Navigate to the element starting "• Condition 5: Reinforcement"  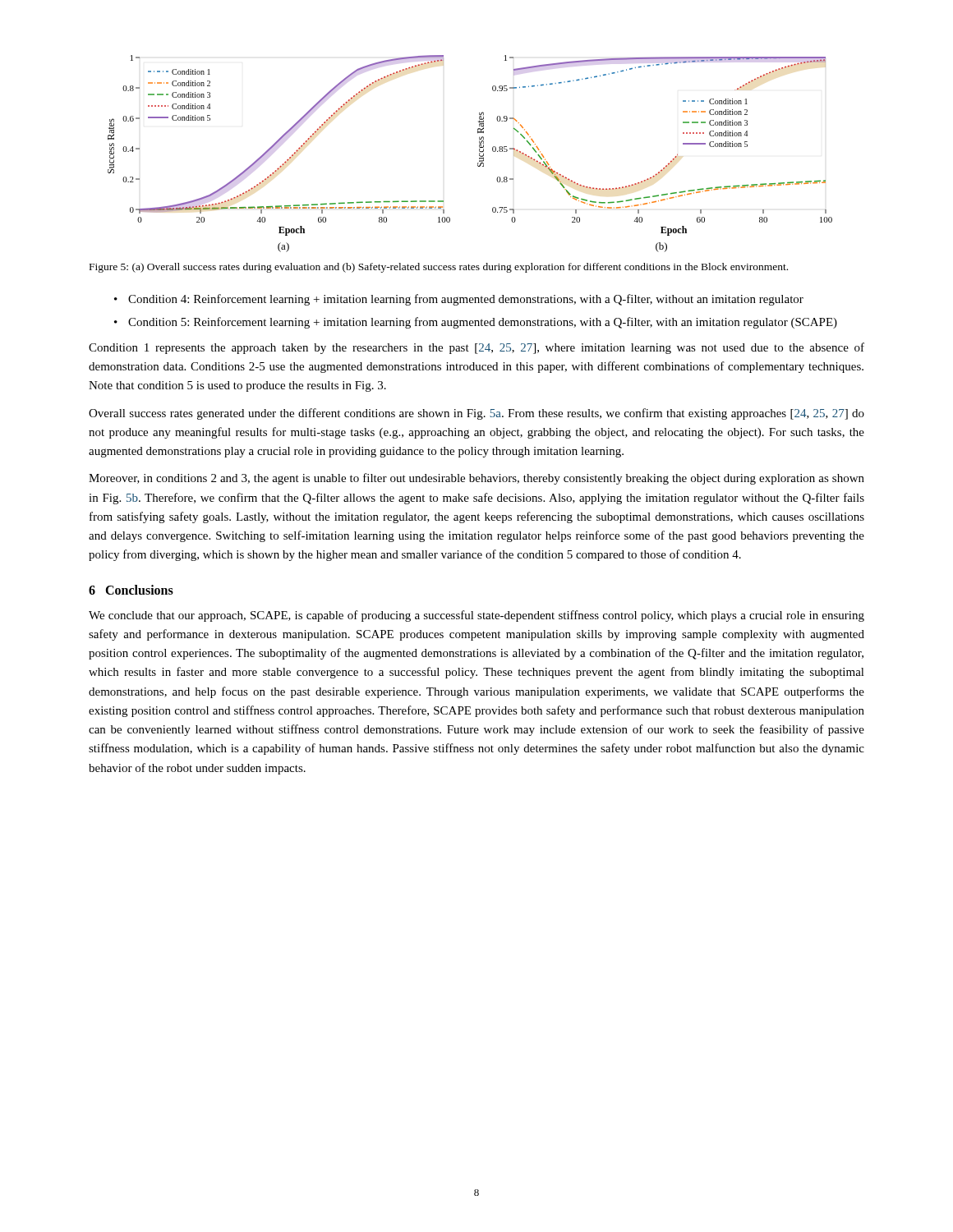[x=475, y=323]
